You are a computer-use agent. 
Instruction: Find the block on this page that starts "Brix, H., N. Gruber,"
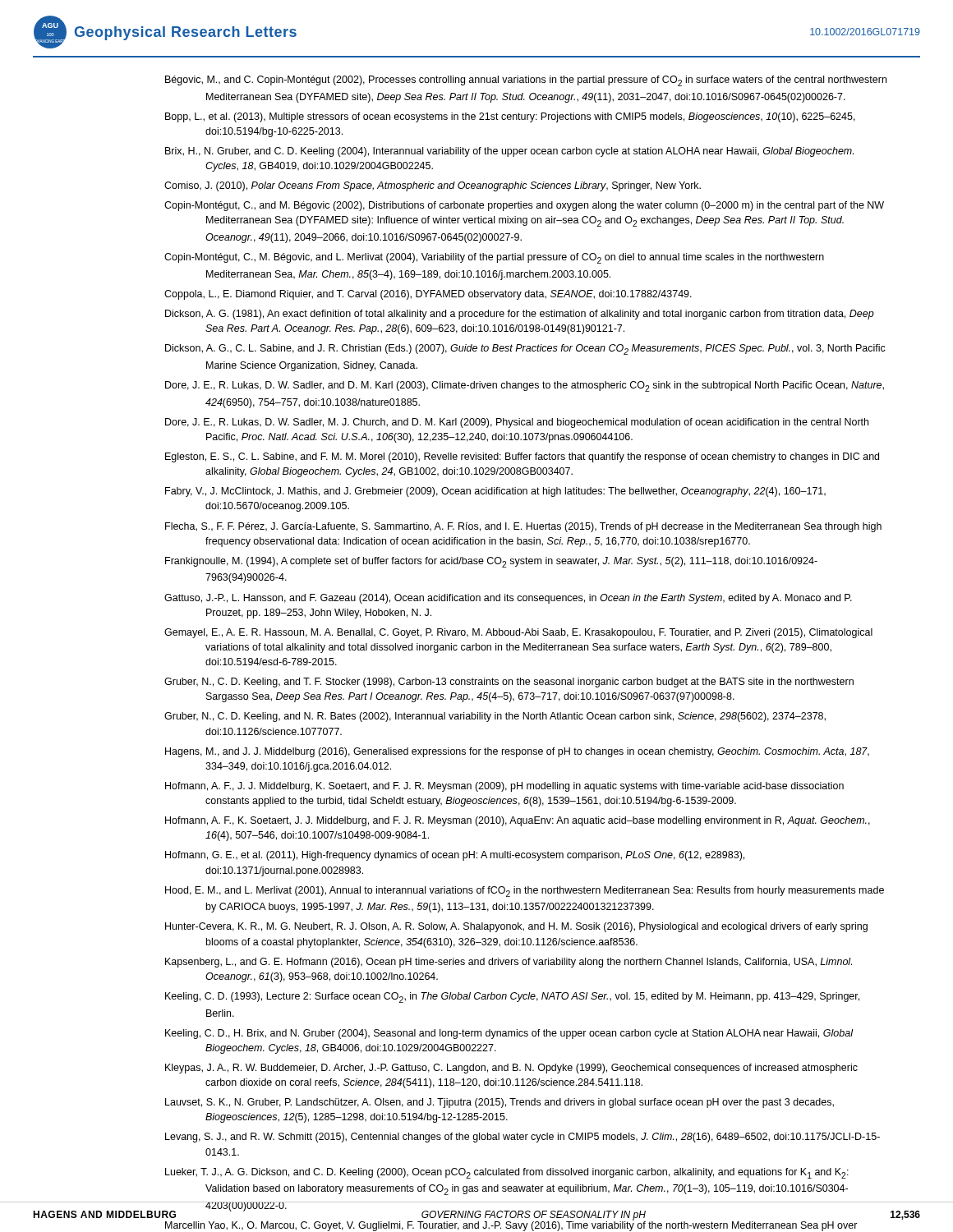(x=510, y=159)
